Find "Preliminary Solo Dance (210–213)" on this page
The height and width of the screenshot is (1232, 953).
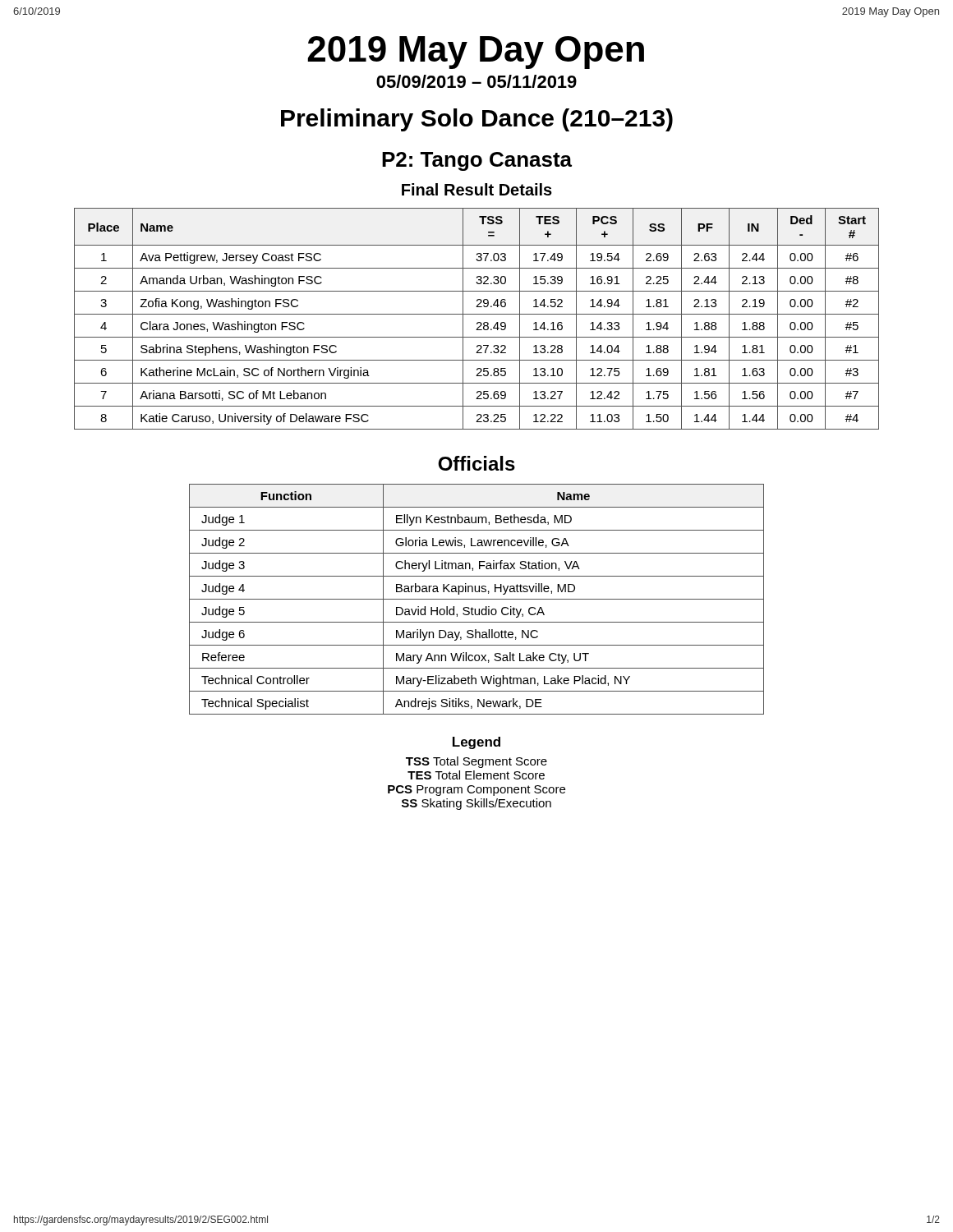(476, 118)
